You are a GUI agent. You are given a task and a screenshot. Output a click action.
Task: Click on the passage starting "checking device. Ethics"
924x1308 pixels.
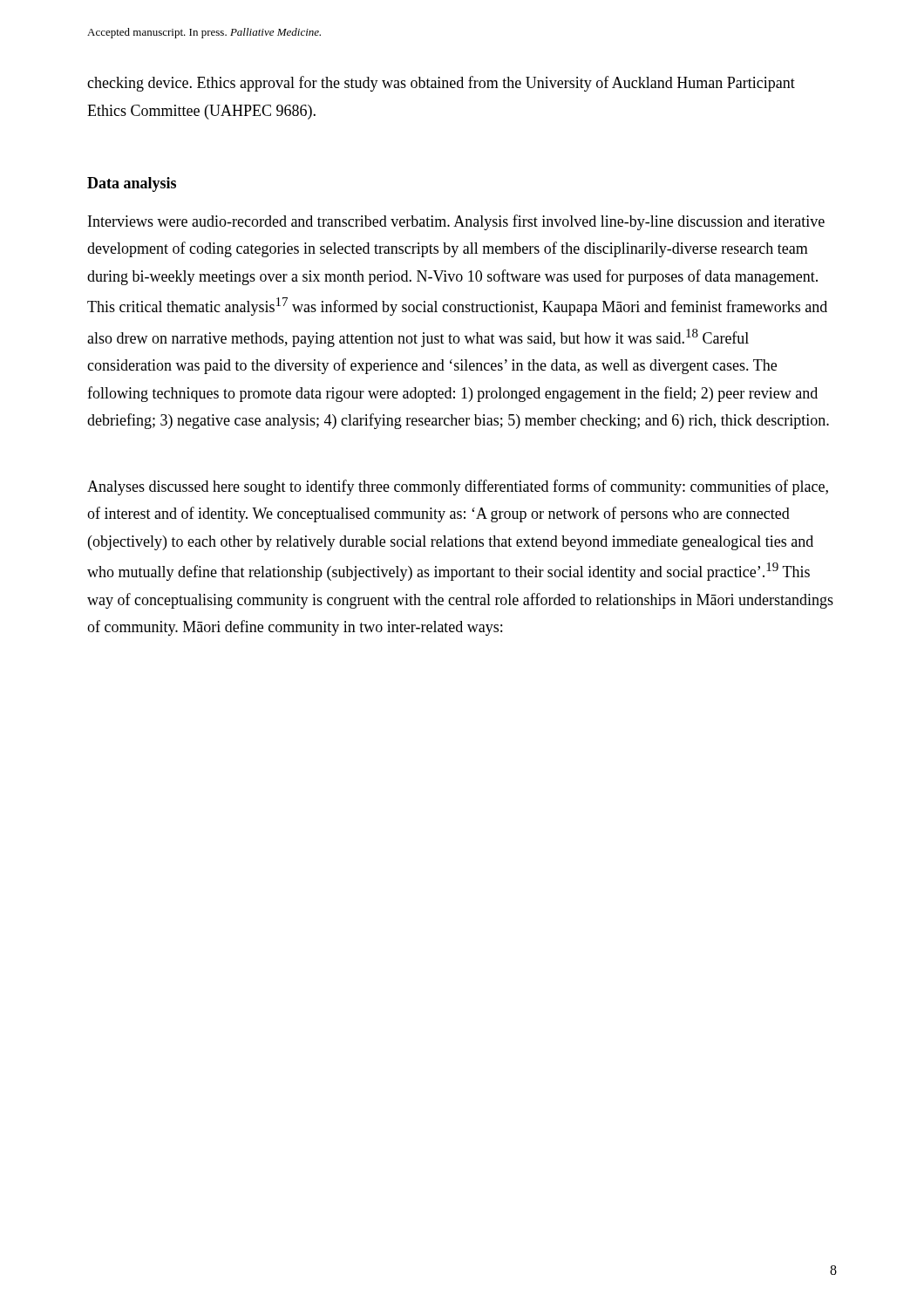pos(441,97)
